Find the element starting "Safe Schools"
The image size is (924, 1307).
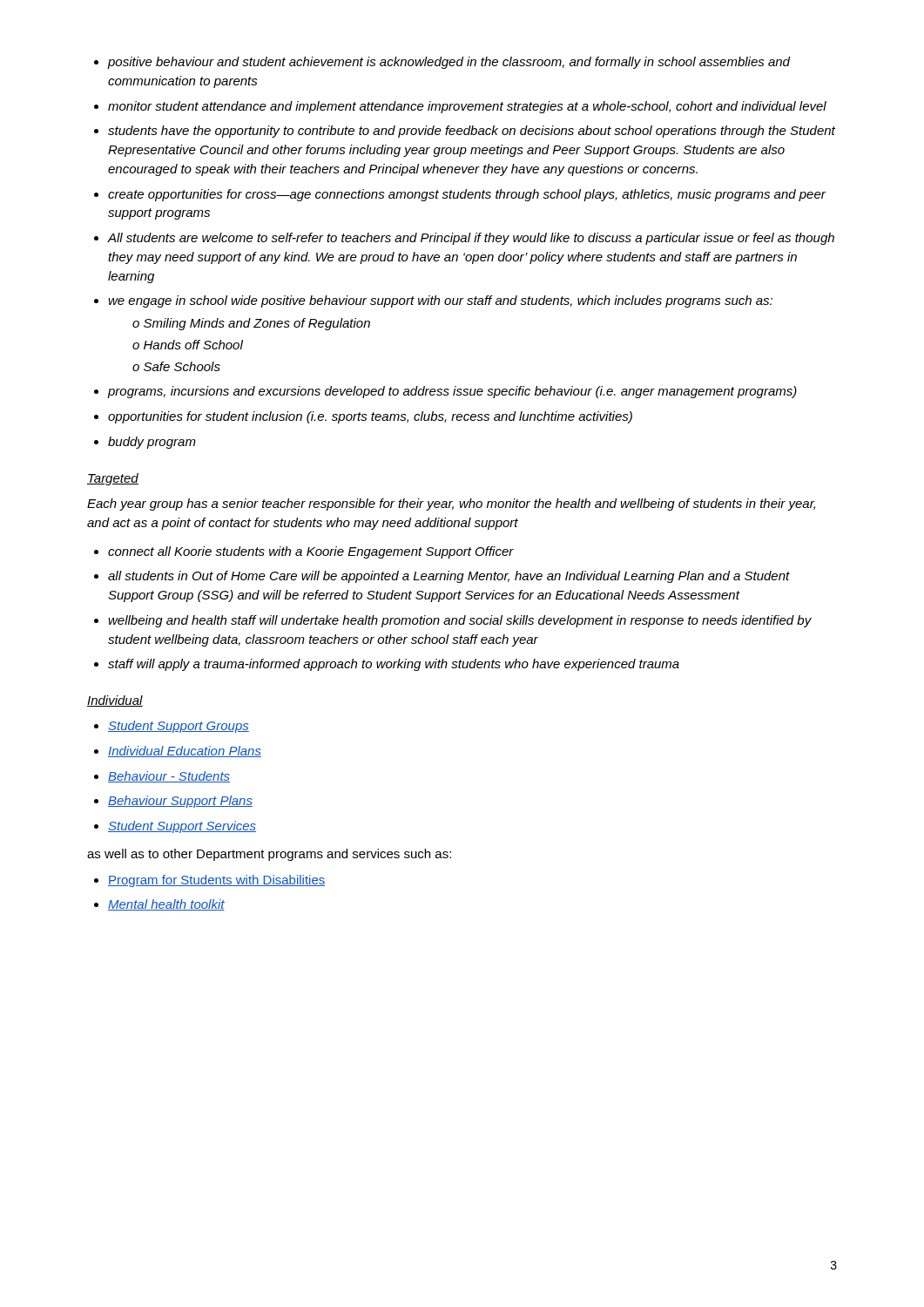pos(176,366)
